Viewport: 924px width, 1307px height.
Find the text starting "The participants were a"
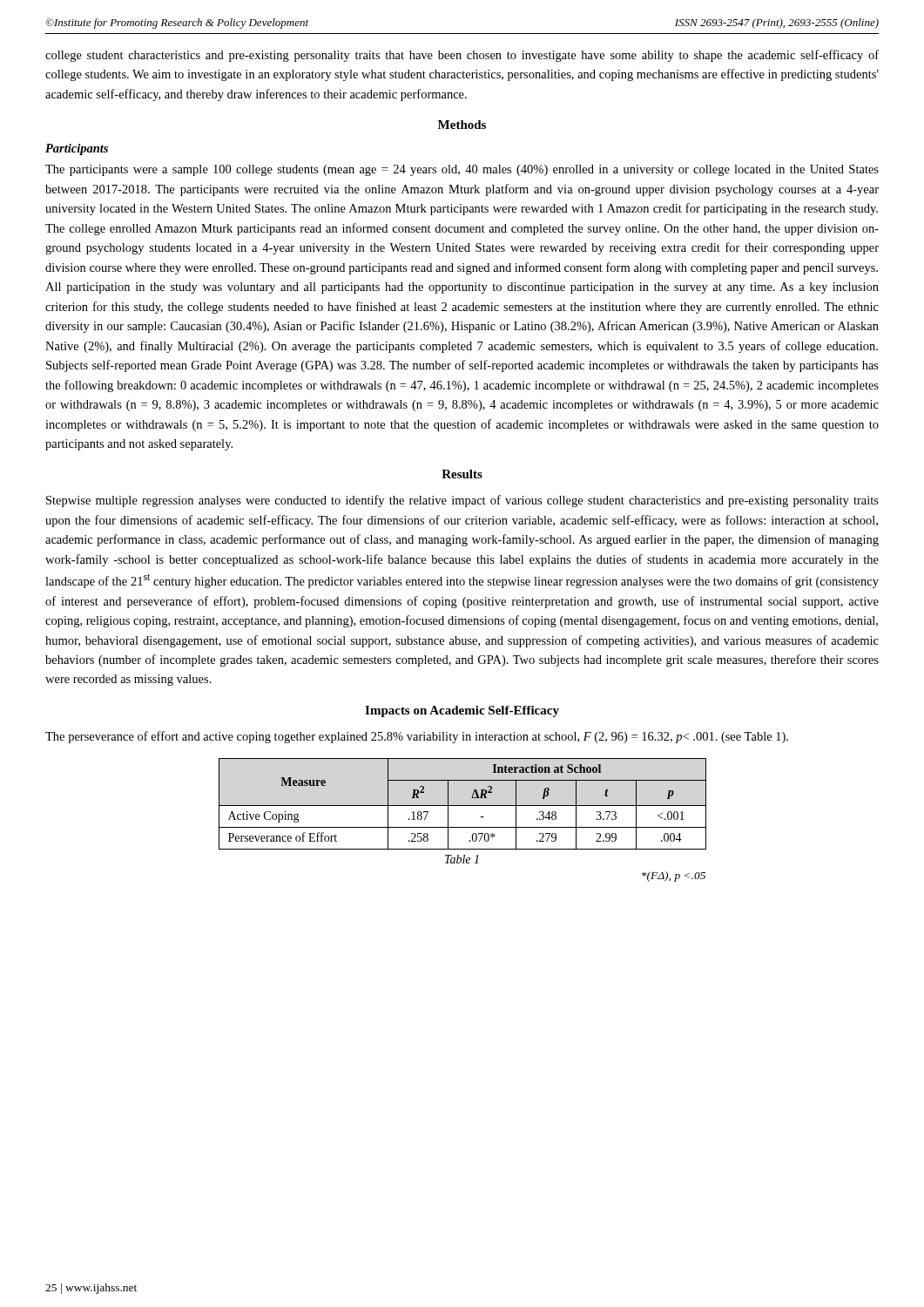(462, 306)
